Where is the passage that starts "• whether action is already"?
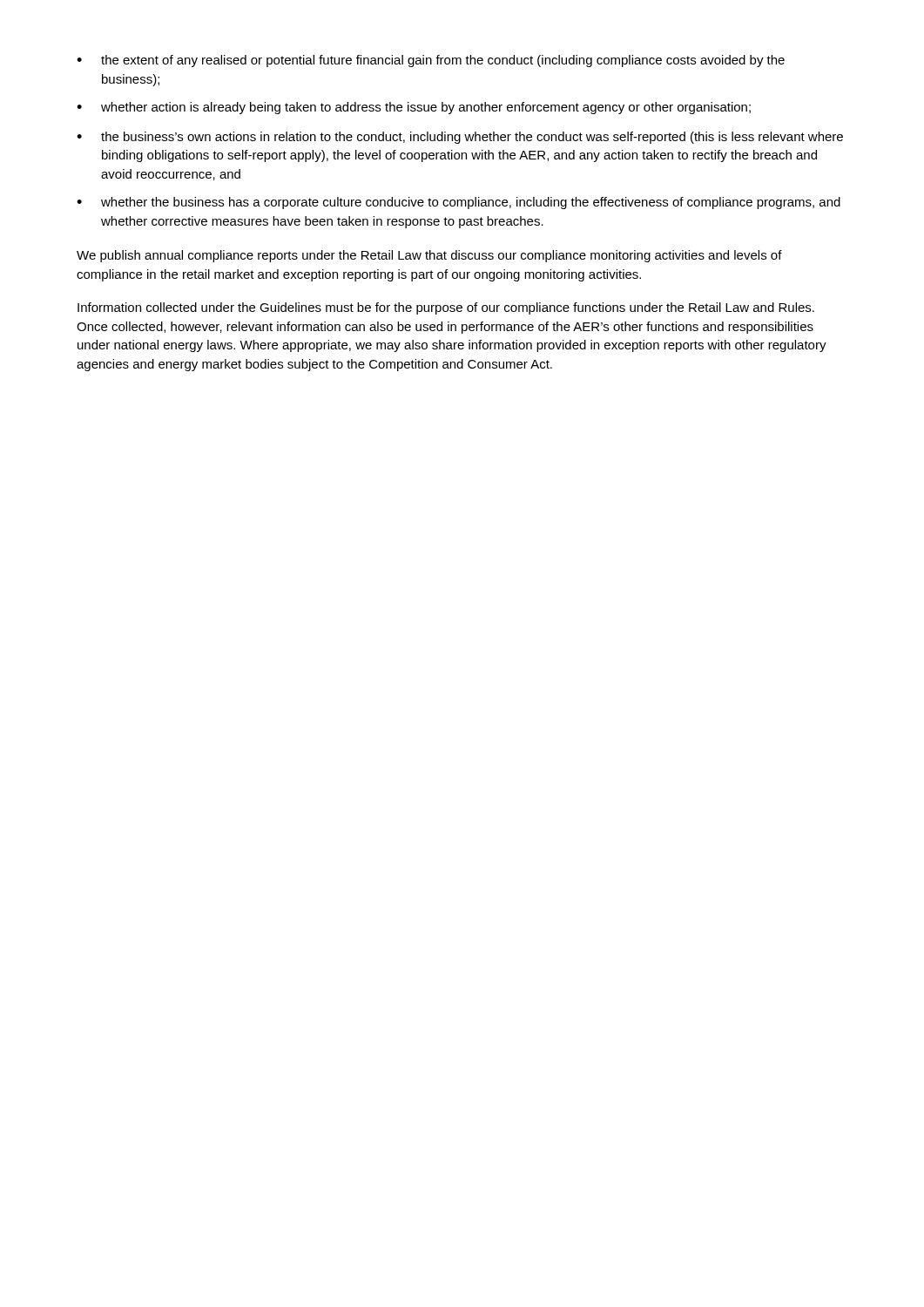 point(462,108)
